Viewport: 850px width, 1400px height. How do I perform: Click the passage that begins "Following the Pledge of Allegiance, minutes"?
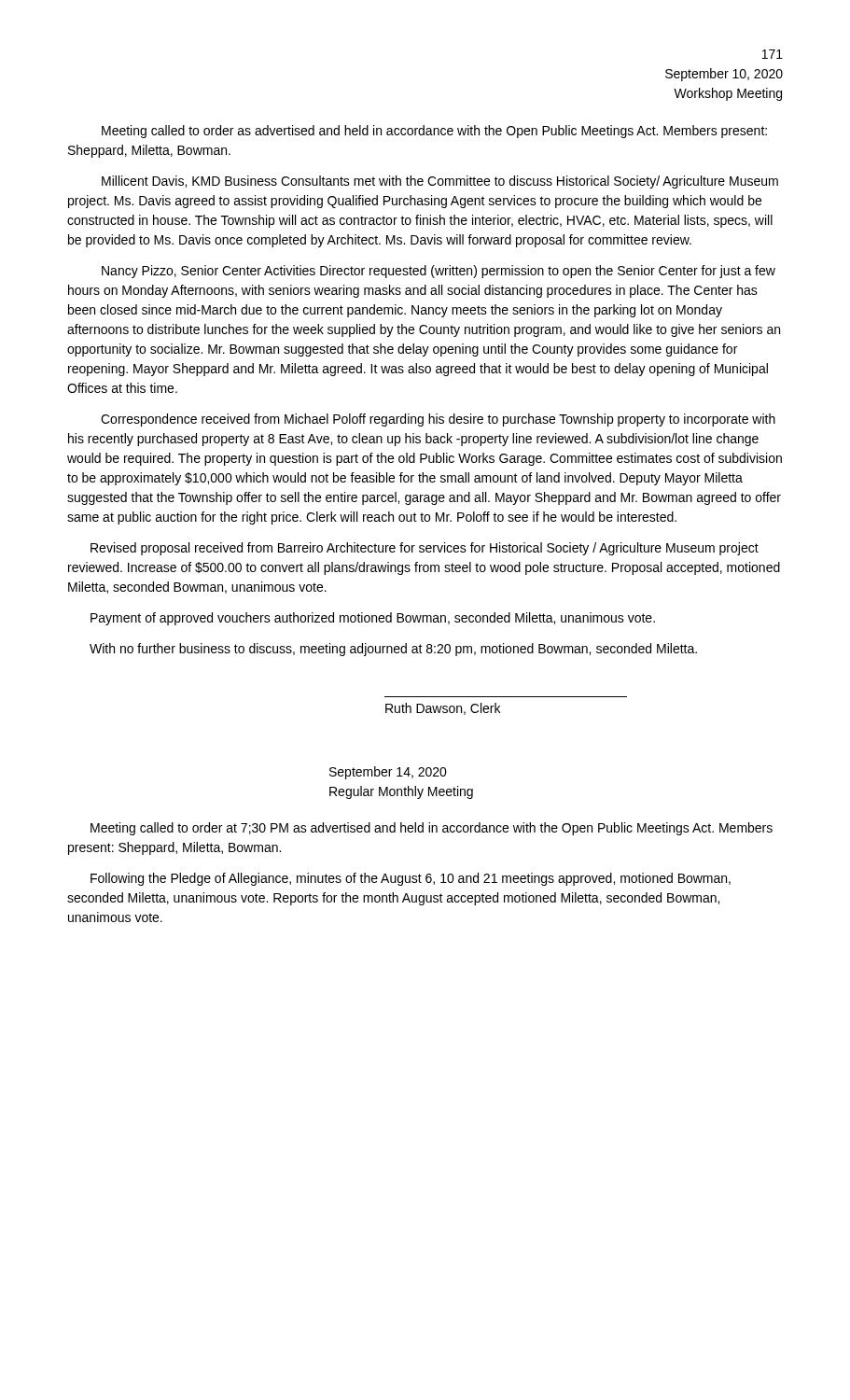point(425,898)
